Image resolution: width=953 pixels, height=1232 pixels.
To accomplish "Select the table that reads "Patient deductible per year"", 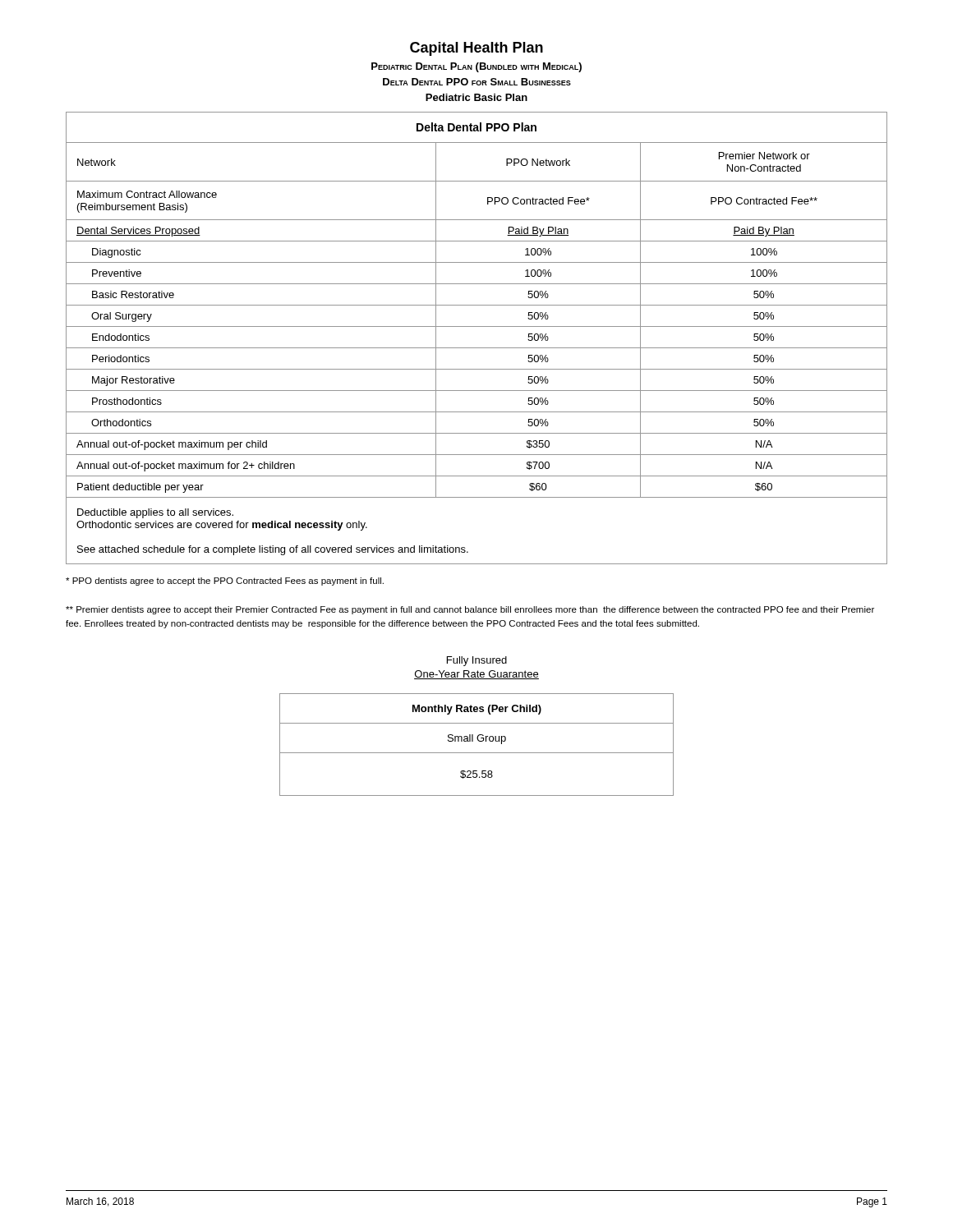I will (x=476, y=338).
